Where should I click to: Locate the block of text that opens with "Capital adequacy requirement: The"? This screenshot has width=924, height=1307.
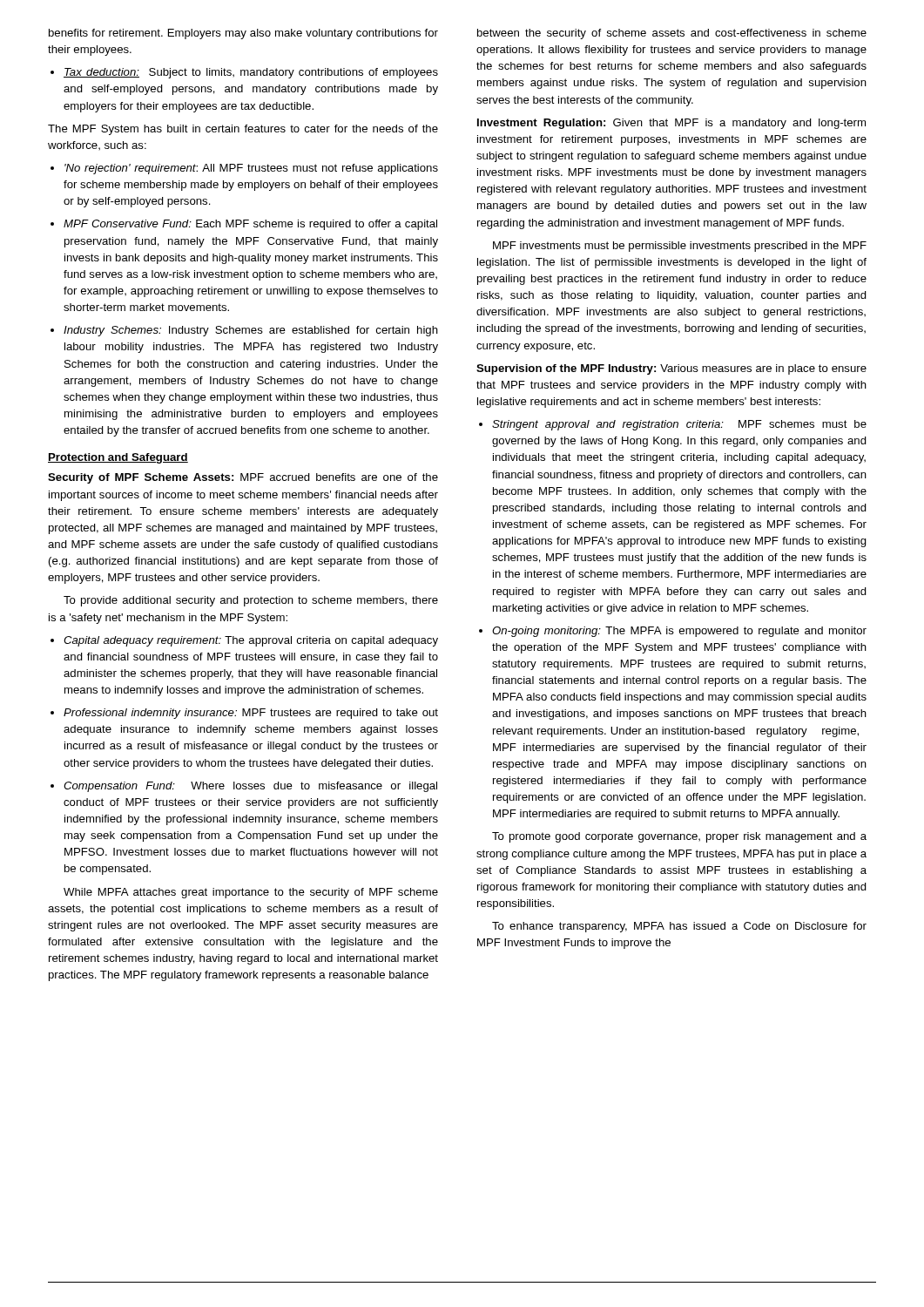(243, 665)
